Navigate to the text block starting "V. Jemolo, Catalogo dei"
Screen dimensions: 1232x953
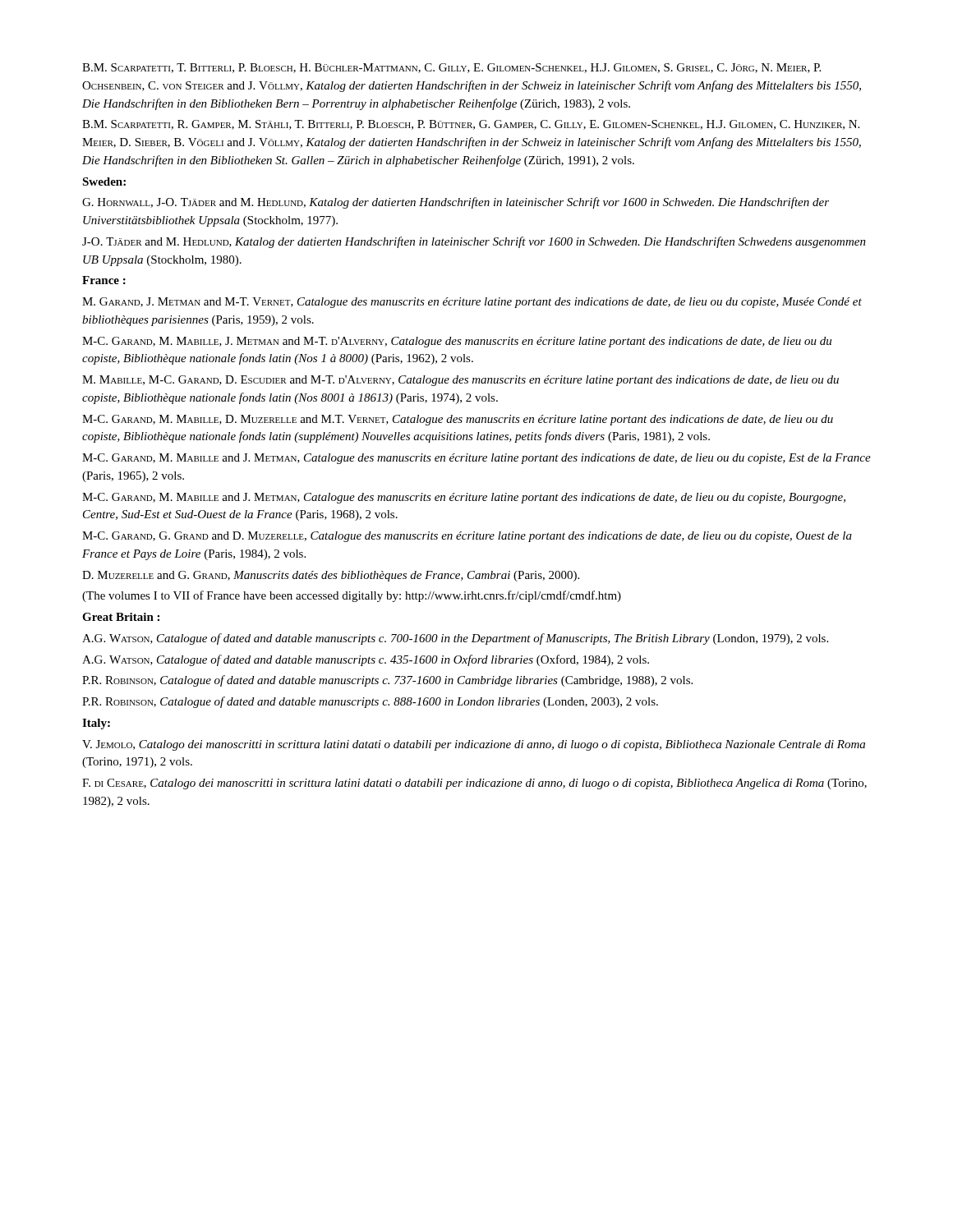coord(476,773)
